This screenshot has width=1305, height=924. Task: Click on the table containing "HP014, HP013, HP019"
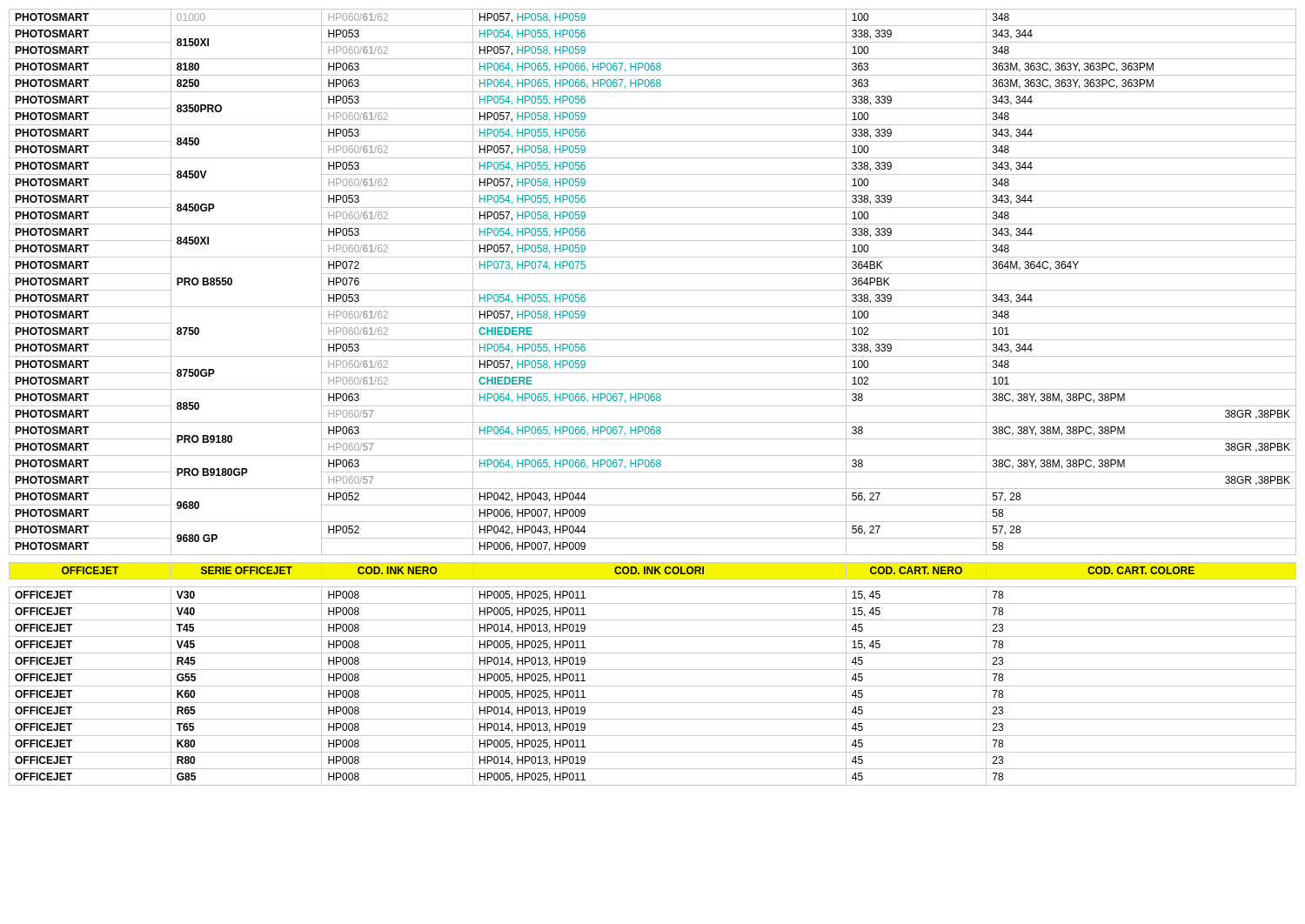click(x=652, y=674)
